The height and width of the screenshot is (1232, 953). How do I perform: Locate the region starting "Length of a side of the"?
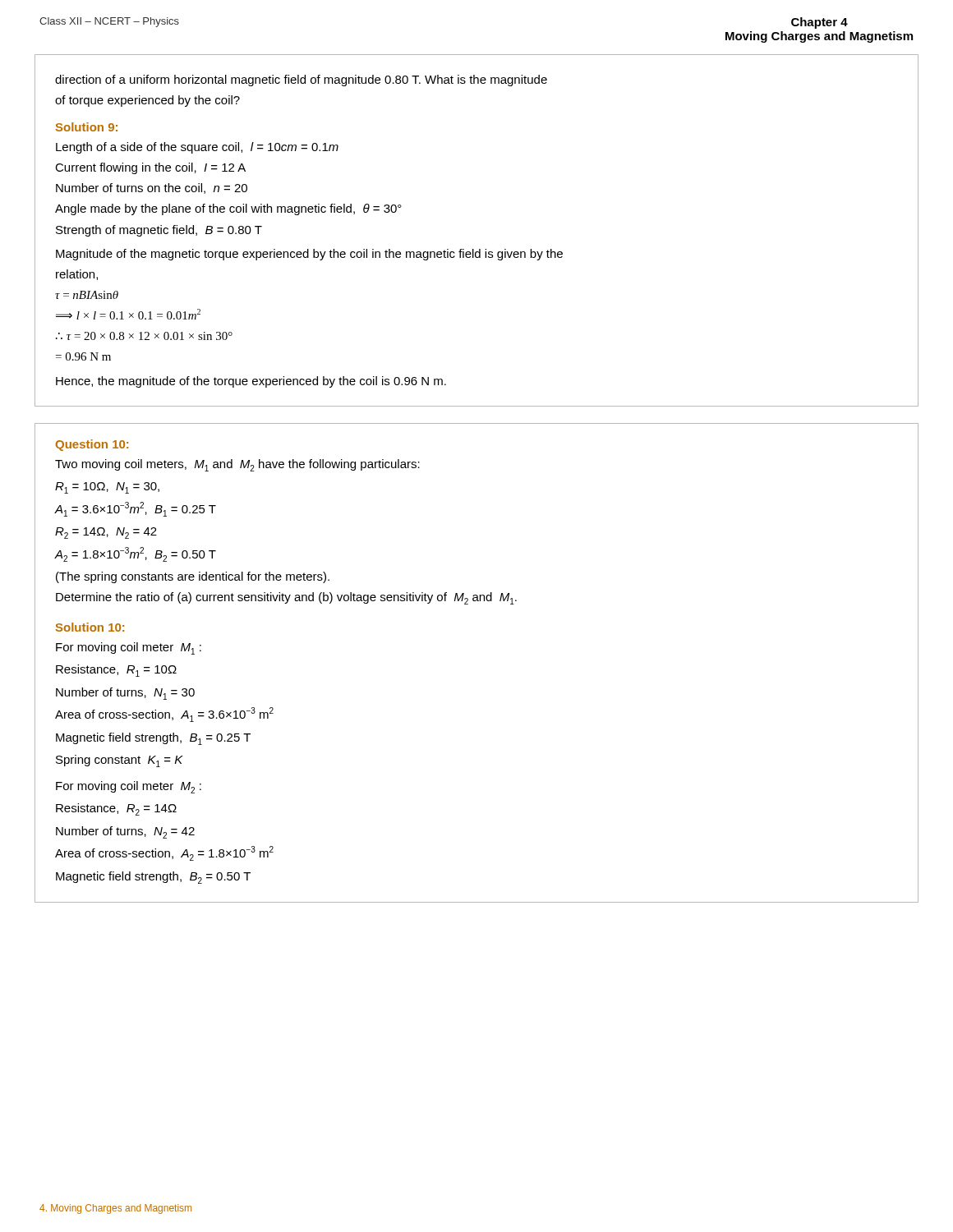[x=197, y=146]
